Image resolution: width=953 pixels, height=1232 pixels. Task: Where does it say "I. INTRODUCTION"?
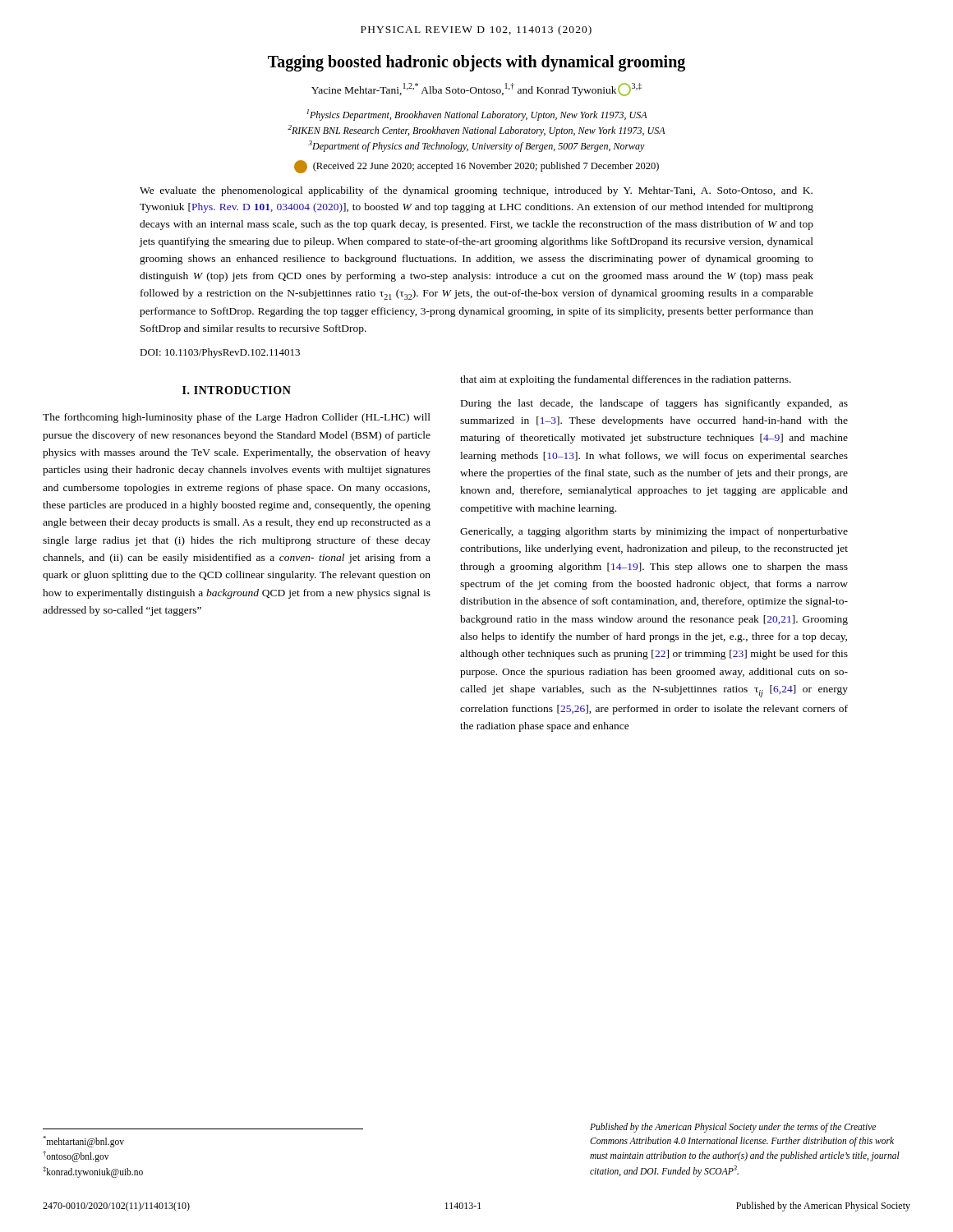coord(237,391)
